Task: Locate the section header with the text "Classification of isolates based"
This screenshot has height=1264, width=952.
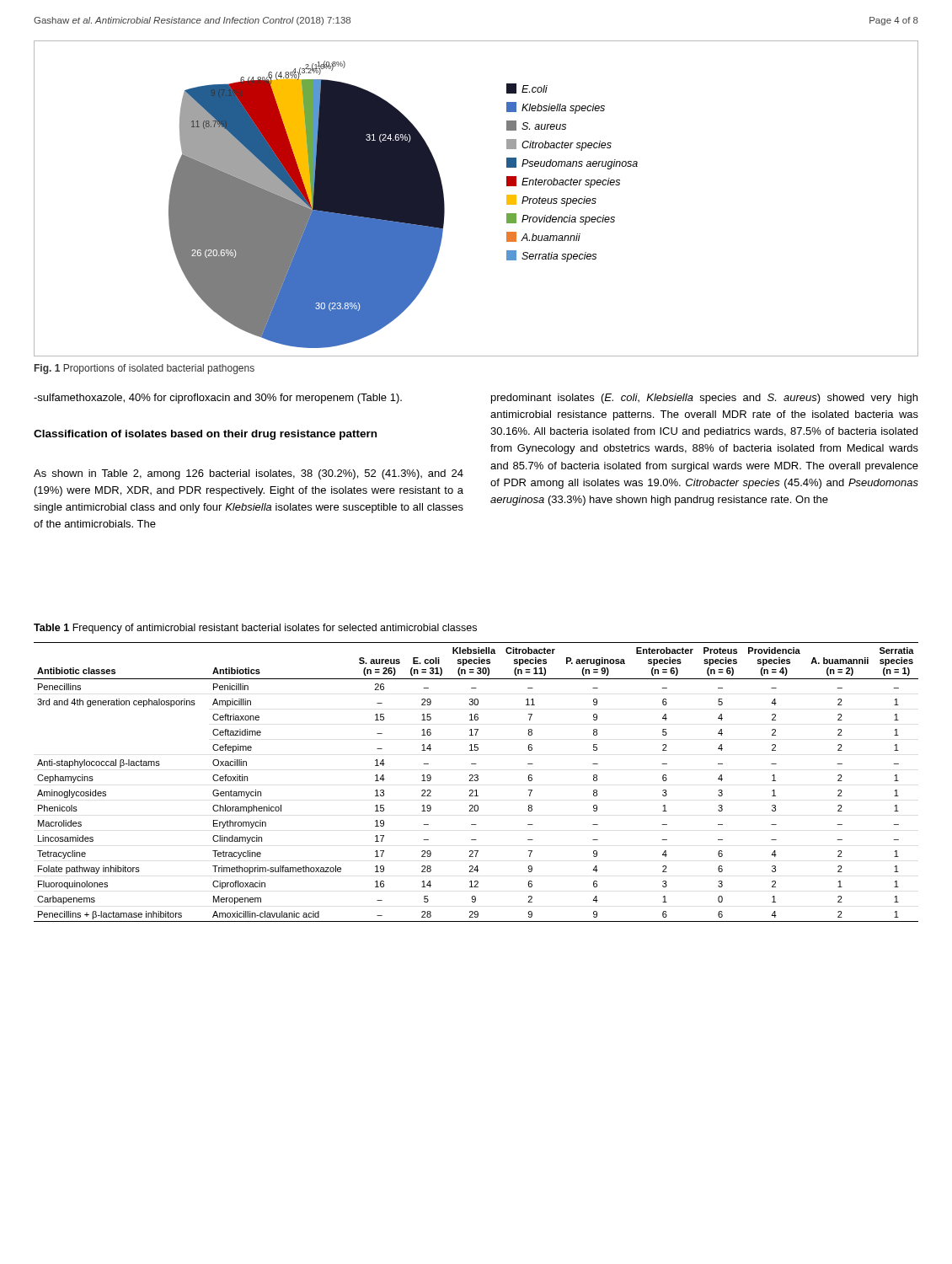Action: pos(206,434)
